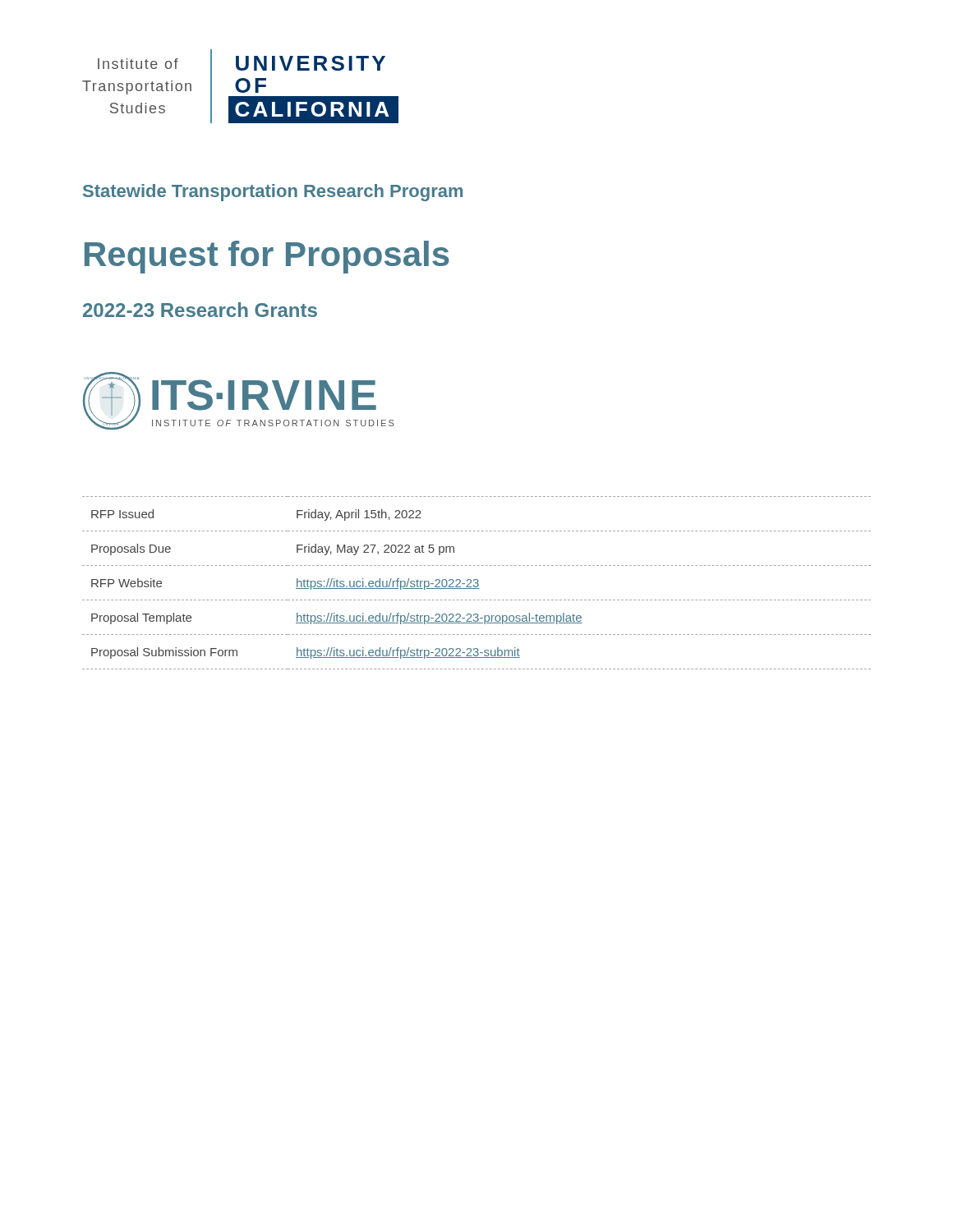Find the passage starting "Statewide Transportation Research Program"
The width and height of the screenshot is (953, 1232).
point(273,191)
